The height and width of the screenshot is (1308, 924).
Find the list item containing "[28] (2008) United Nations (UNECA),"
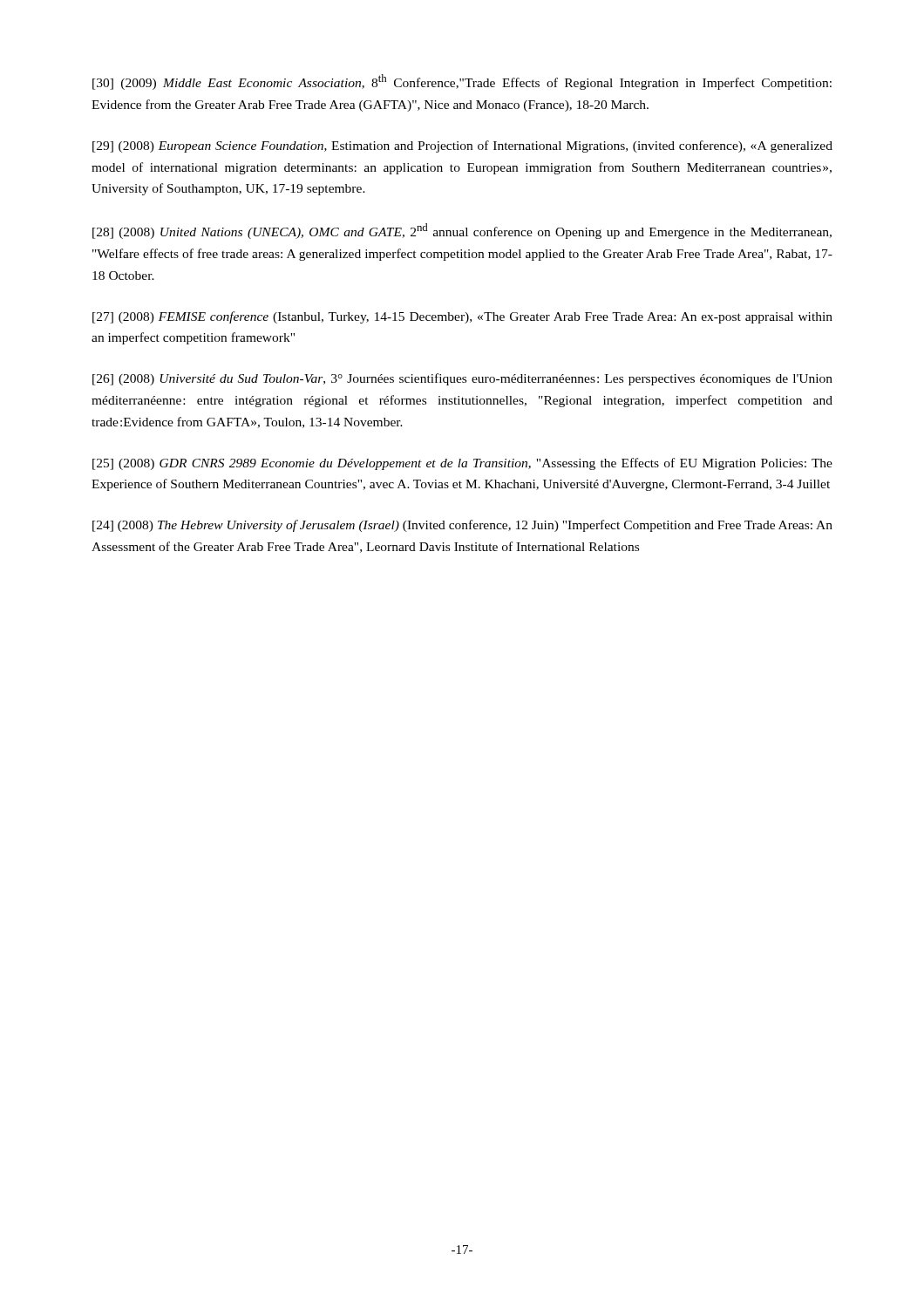462,252
